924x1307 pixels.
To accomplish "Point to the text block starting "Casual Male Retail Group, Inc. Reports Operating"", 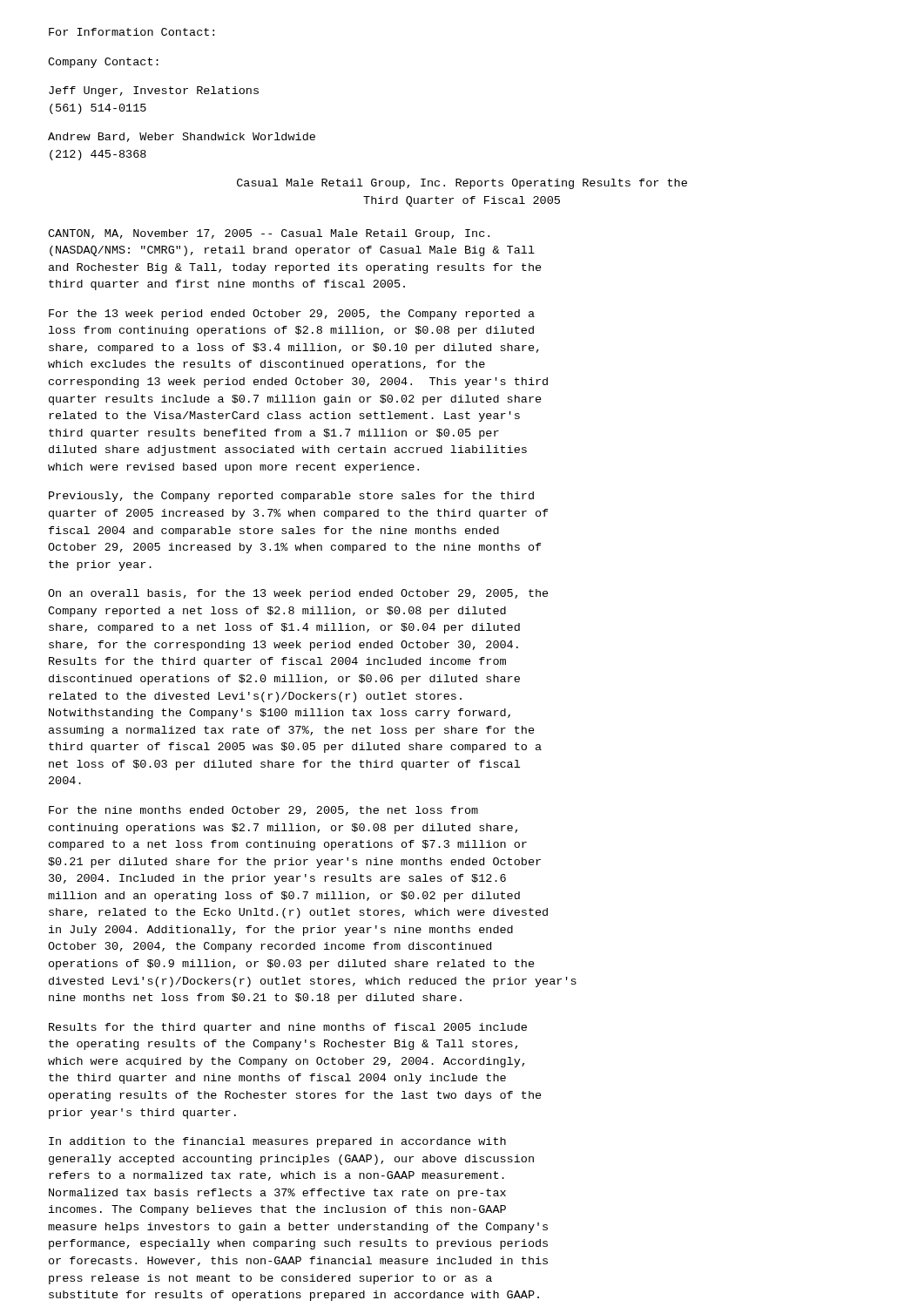I will [x=462, y=192].
